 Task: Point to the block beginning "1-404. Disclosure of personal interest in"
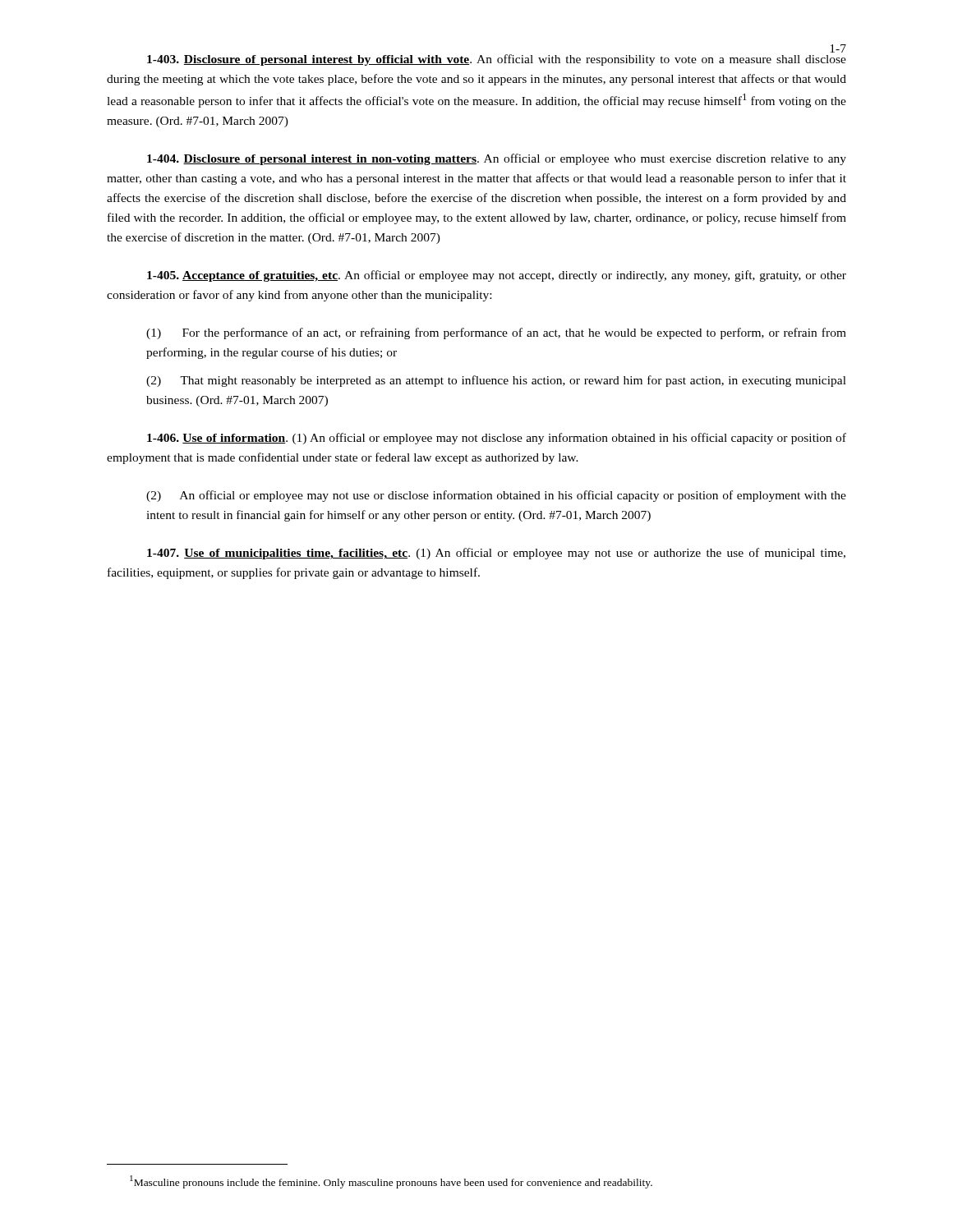pyautogui.click(x=476, y=198)
